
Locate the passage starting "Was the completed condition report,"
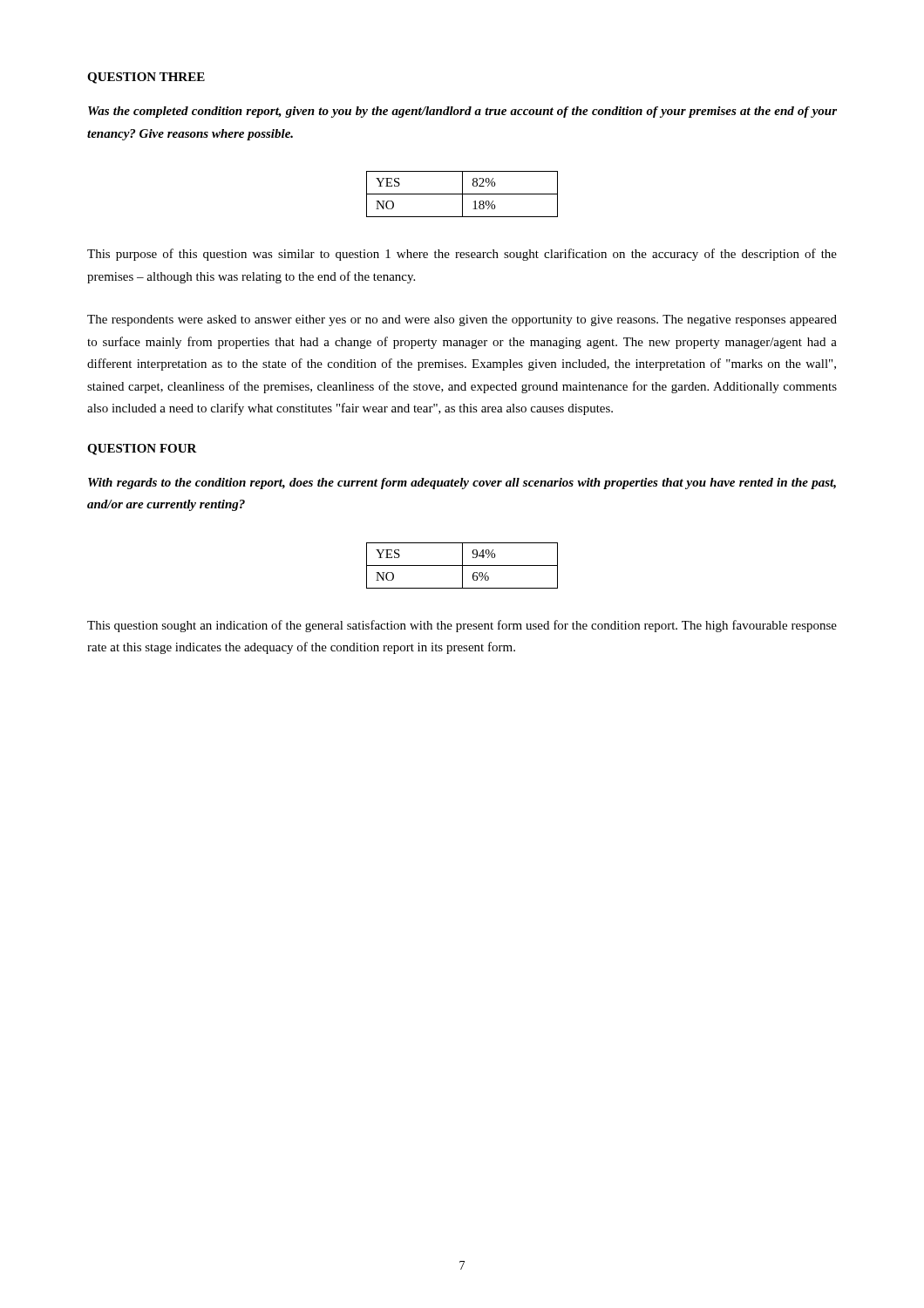[462, 122]
